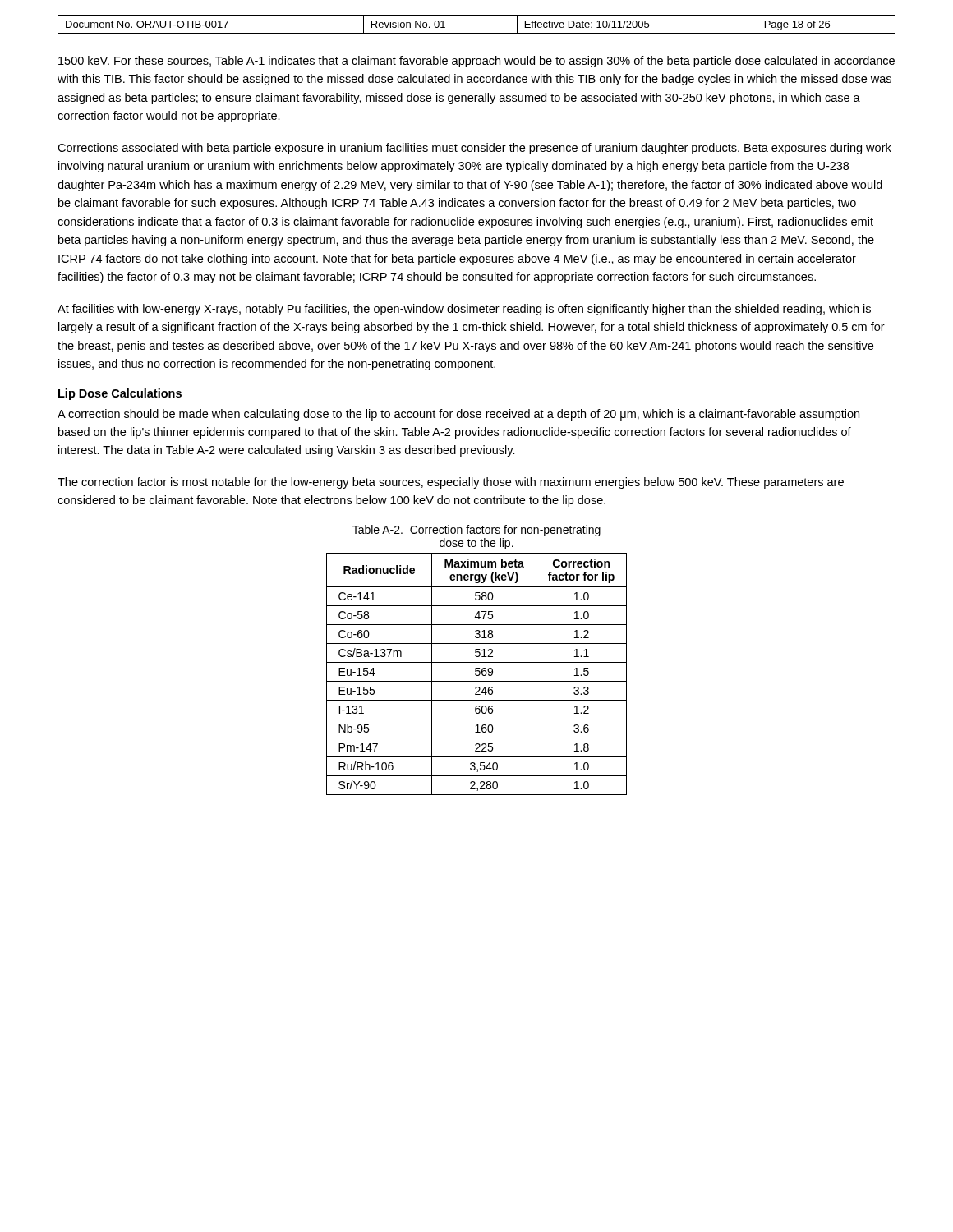Select the element starting "Lip Dose Calculations"
The width and height of the screenshot is (953, 1232).
120,393
